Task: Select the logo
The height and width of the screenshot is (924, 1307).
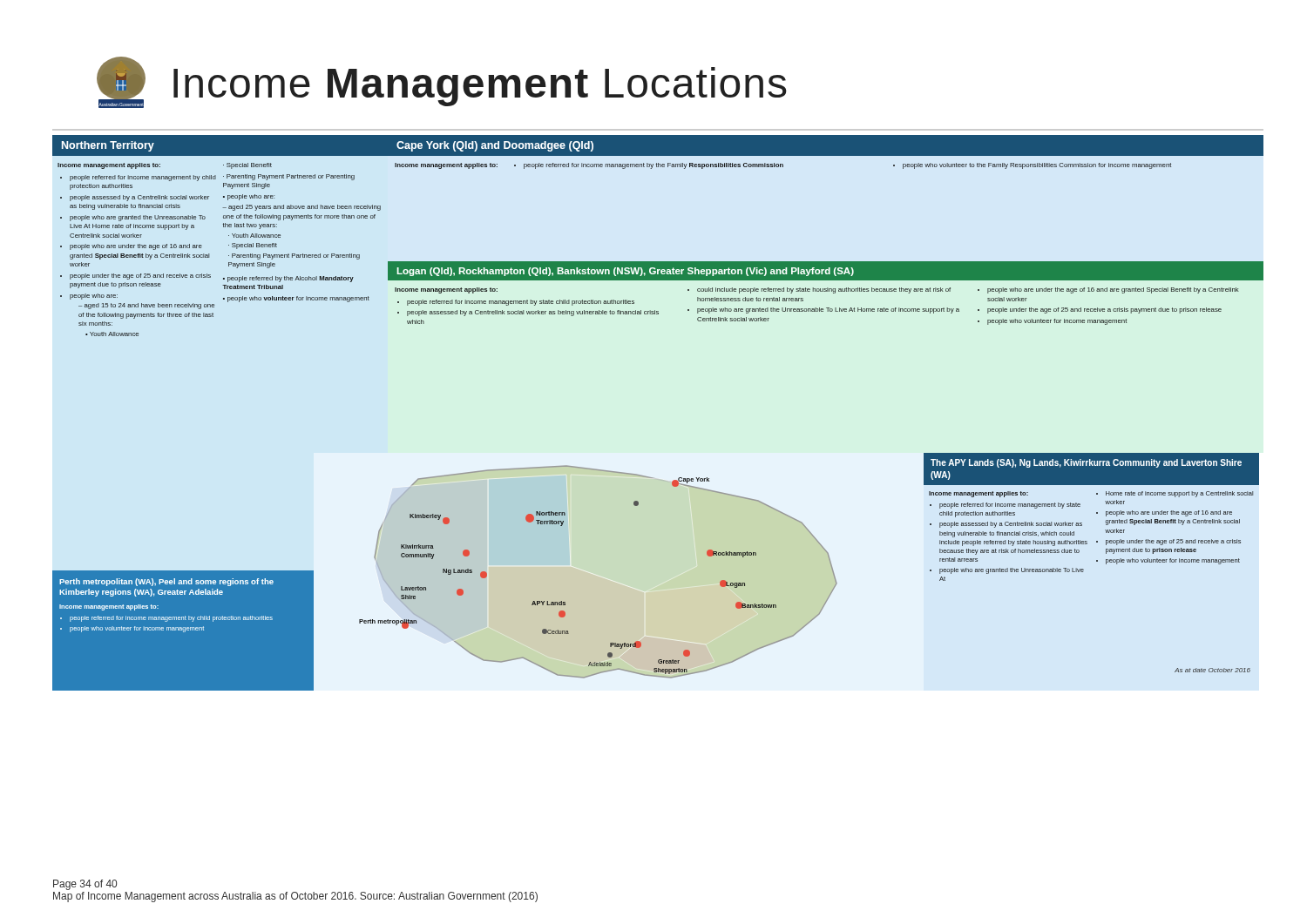Action: tap(121, 84)
